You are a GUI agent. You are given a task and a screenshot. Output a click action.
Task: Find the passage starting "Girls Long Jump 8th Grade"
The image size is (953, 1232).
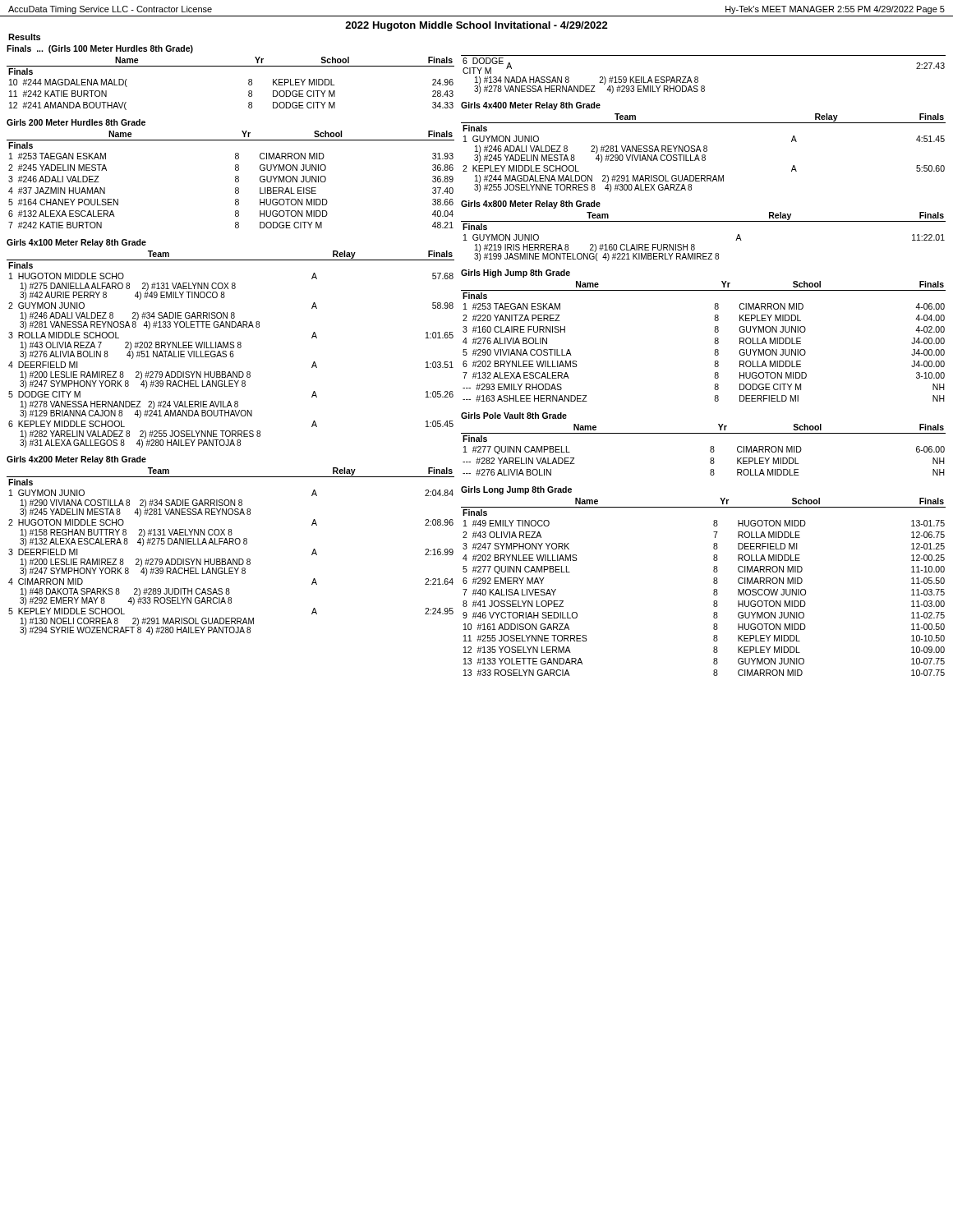pos(516,489)
